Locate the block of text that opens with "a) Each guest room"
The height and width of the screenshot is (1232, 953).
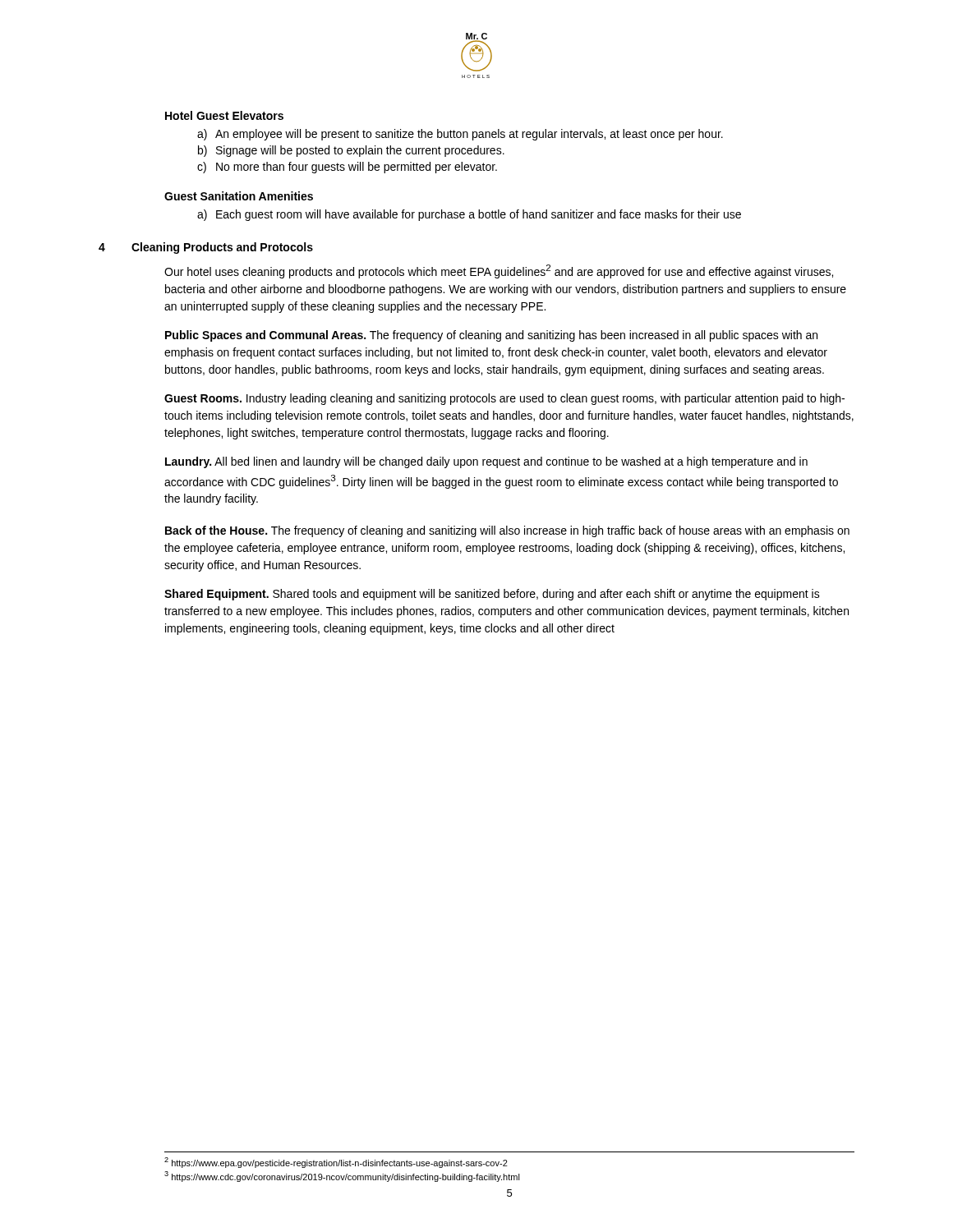click(469, 214)
